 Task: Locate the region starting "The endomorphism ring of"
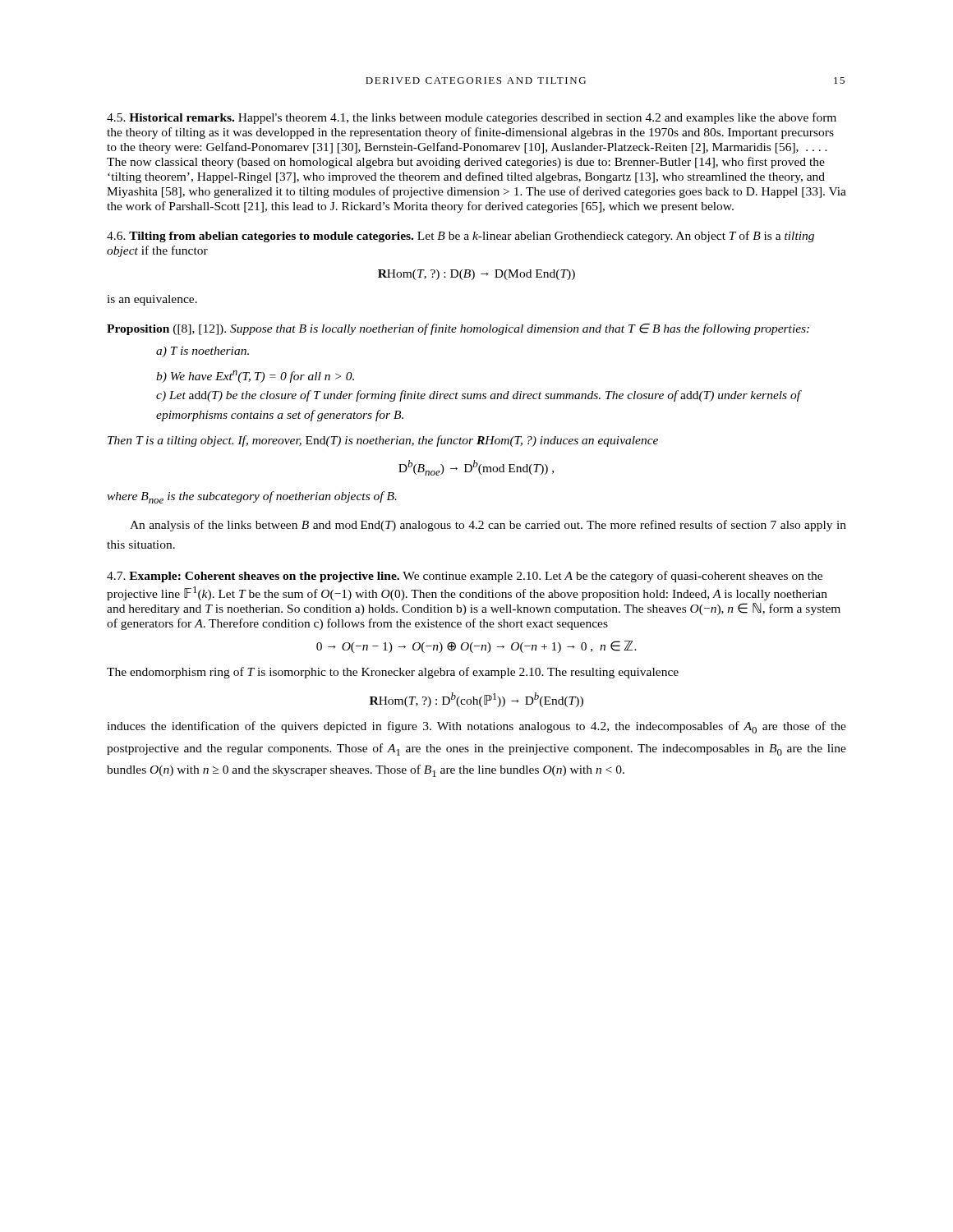click(x=393, y=672)
